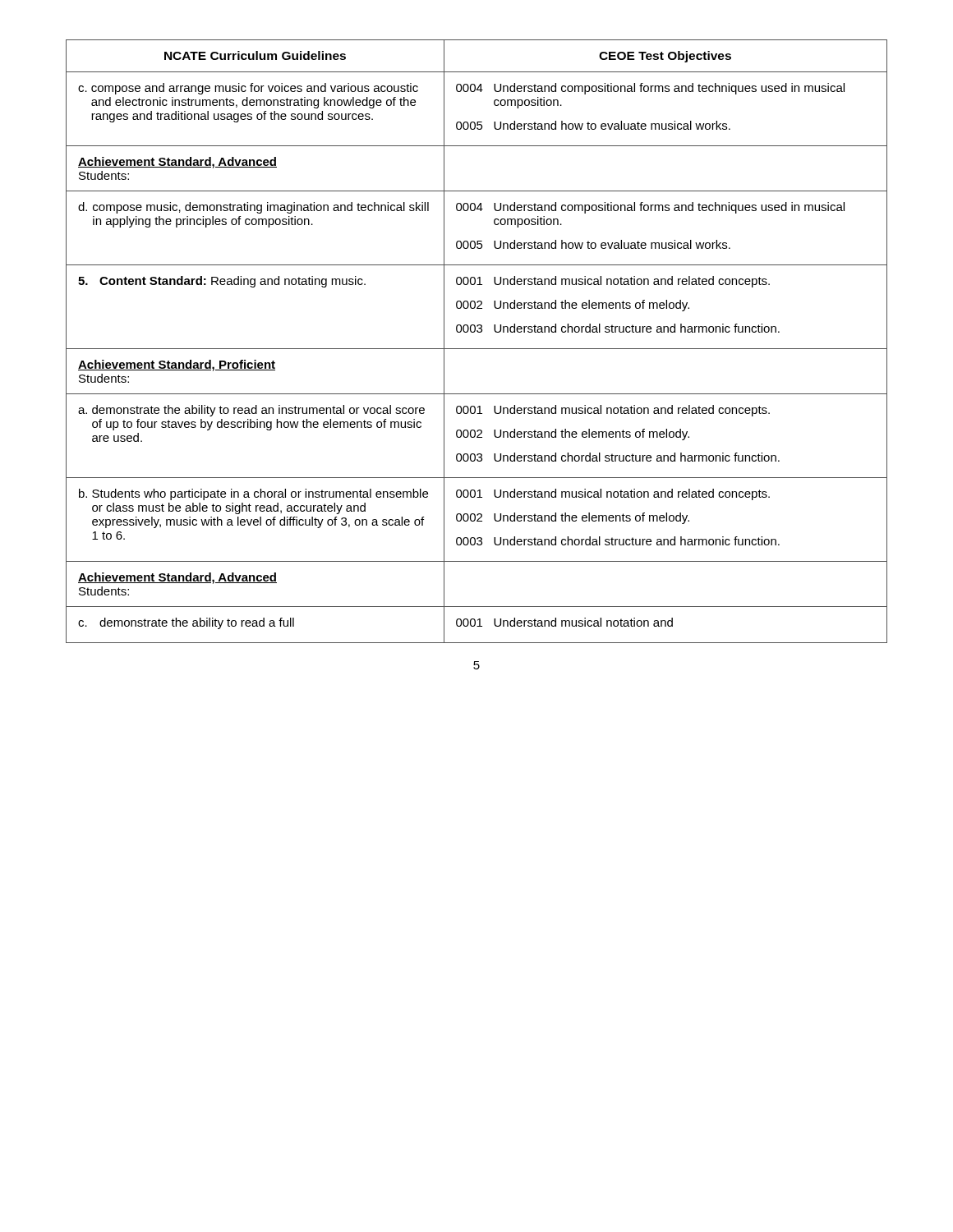Click on the table containing "NCATE Curriculum Guidelines"
953x1232 pixels.
point(476,341)
